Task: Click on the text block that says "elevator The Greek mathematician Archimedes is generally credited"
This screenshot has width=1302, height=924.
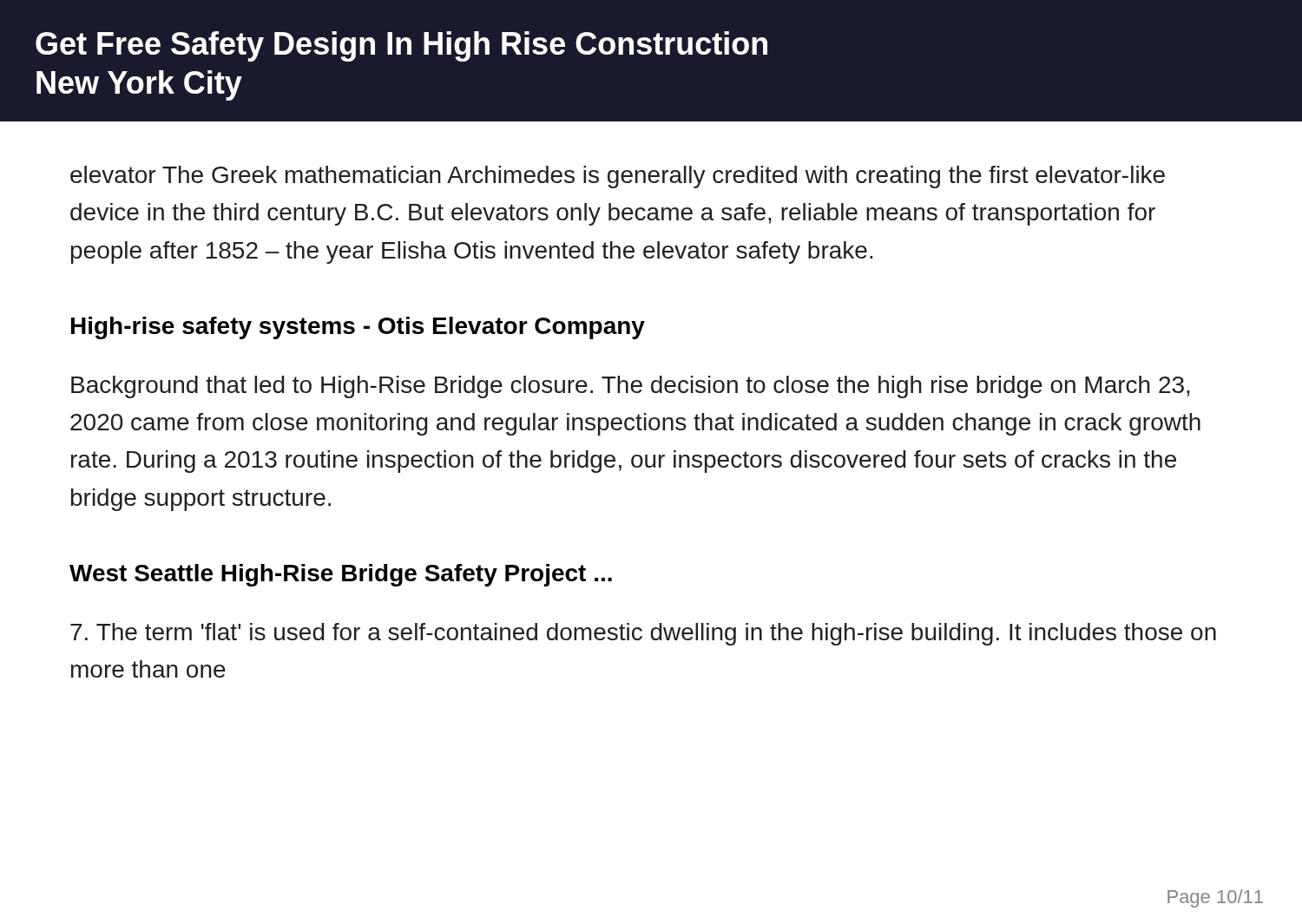Action: pyautogui.click(x=618, y=212)
